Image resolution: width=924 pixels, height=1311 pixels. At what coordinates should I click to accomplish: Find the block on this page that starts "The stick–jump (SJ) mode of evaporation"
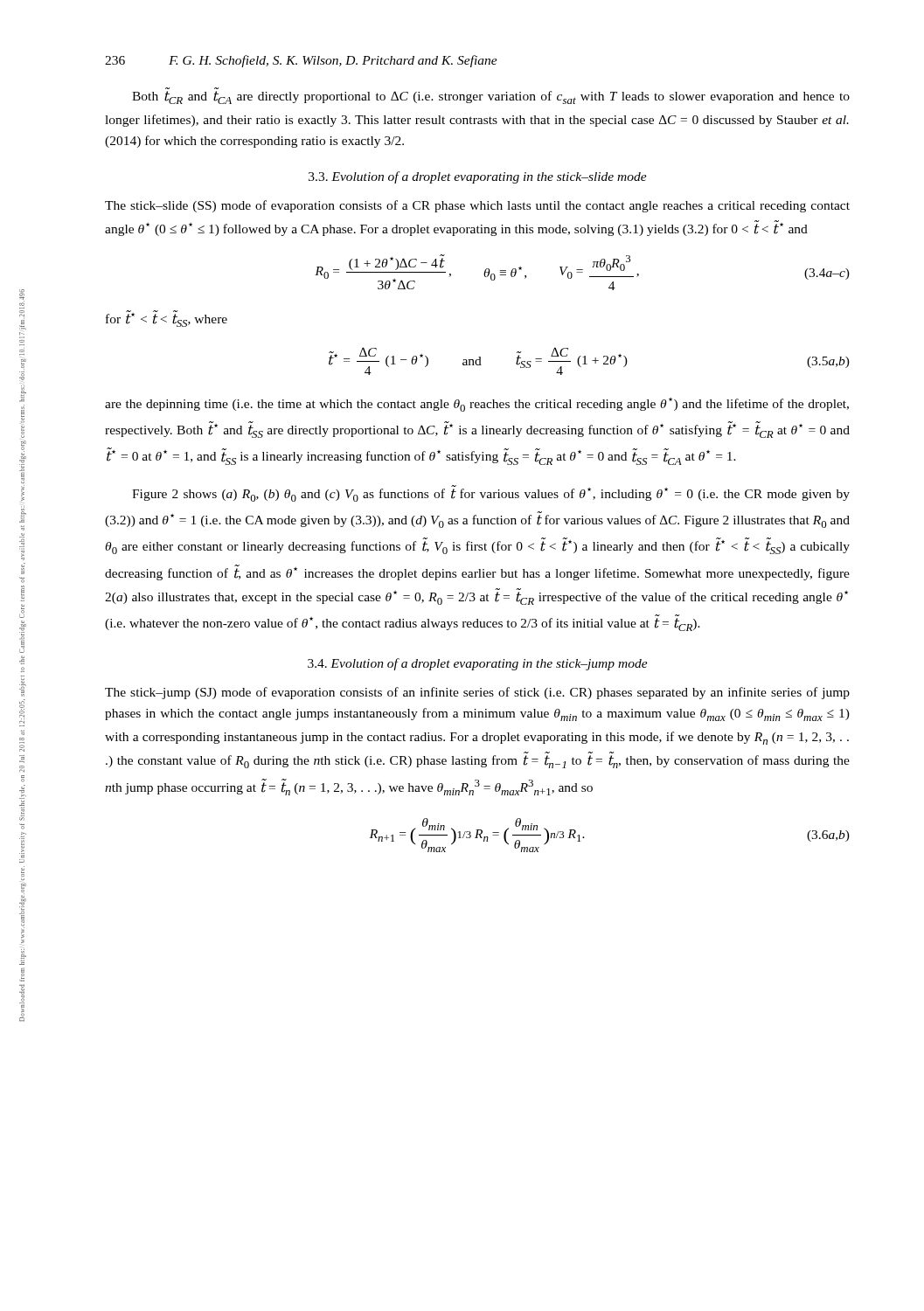(x=477, y=741)
